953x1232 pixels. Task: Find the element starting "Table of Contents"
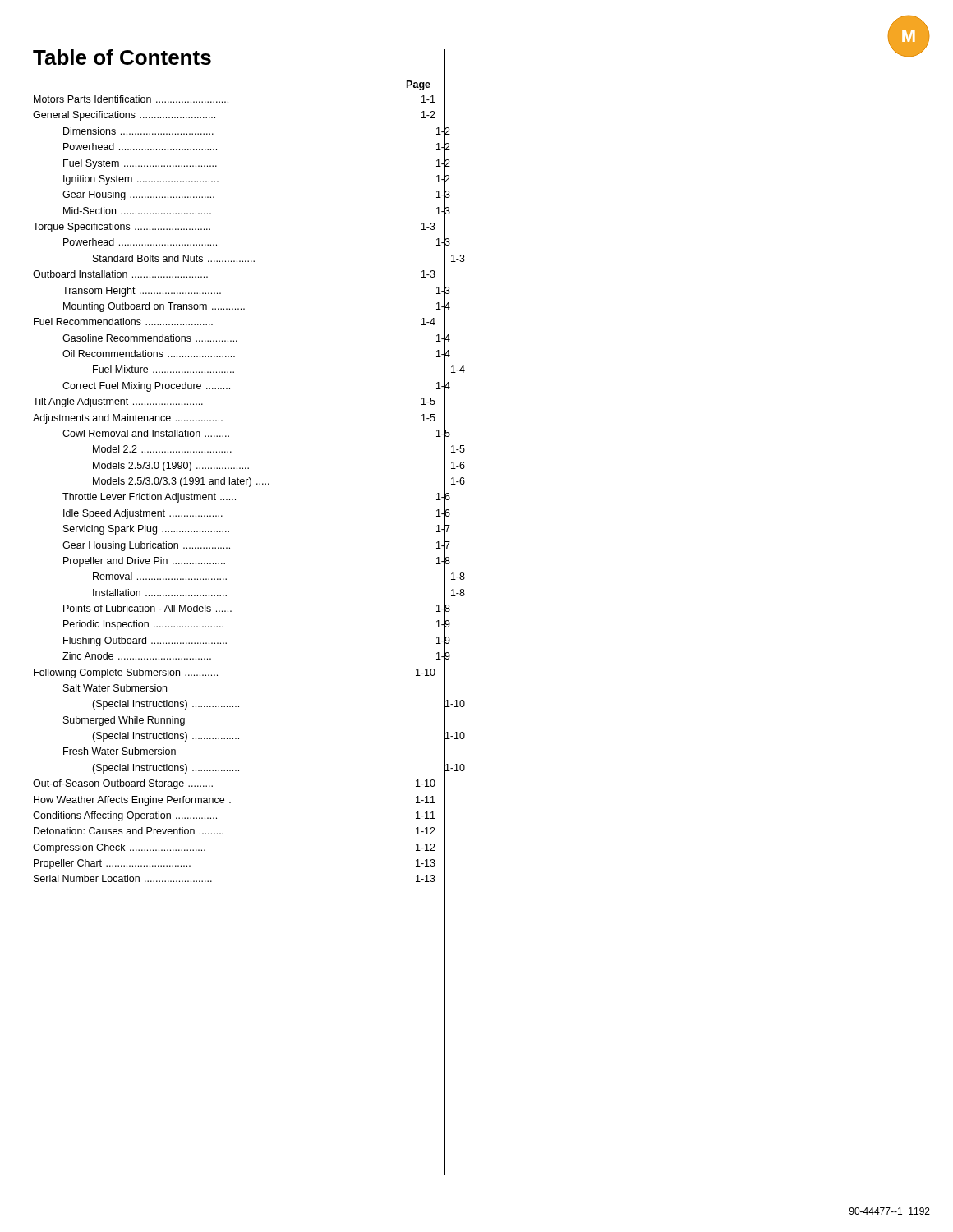[122, 58]
